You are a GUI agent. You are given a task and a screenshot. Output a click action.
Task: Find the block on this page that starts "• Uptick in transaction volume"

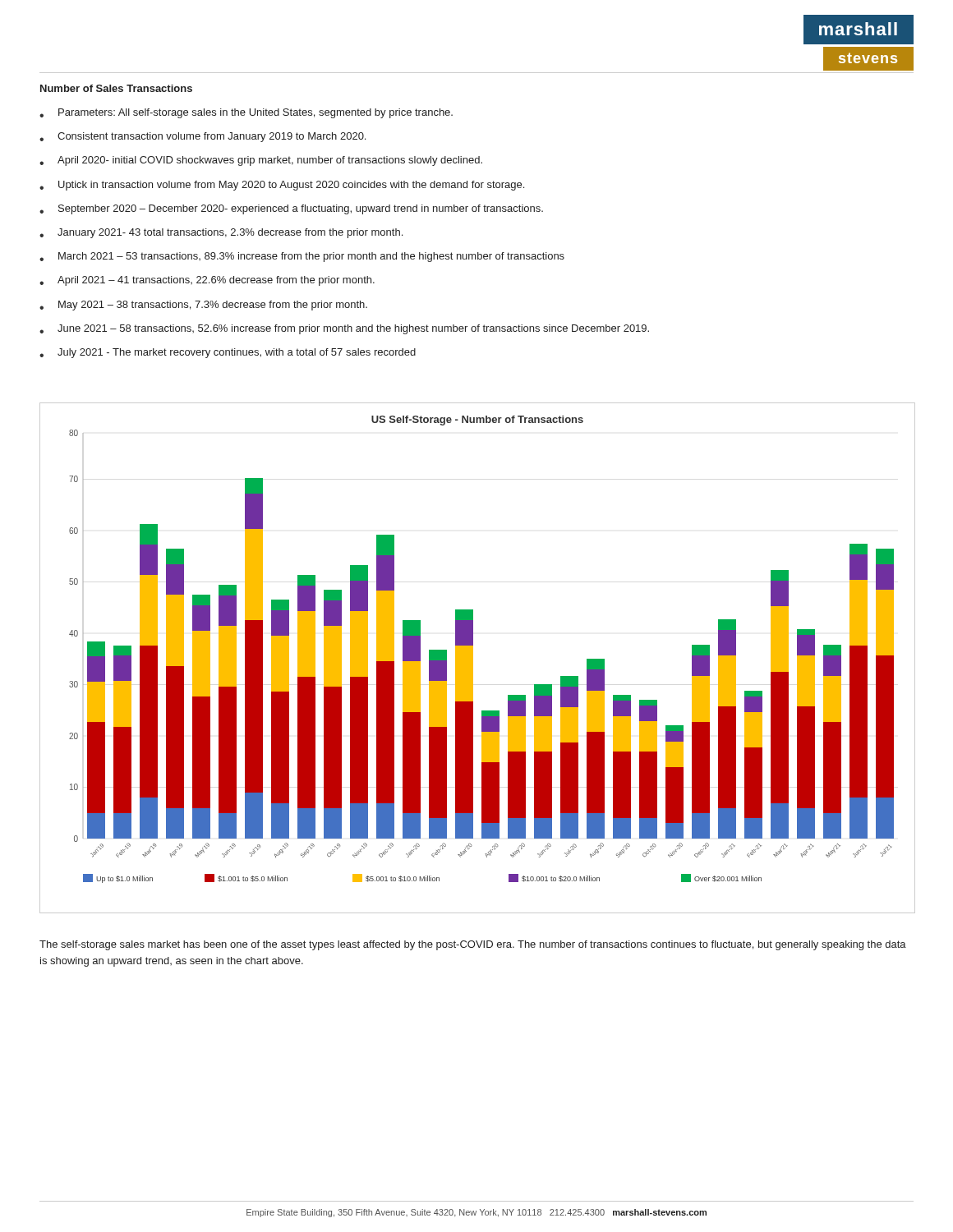282,187
